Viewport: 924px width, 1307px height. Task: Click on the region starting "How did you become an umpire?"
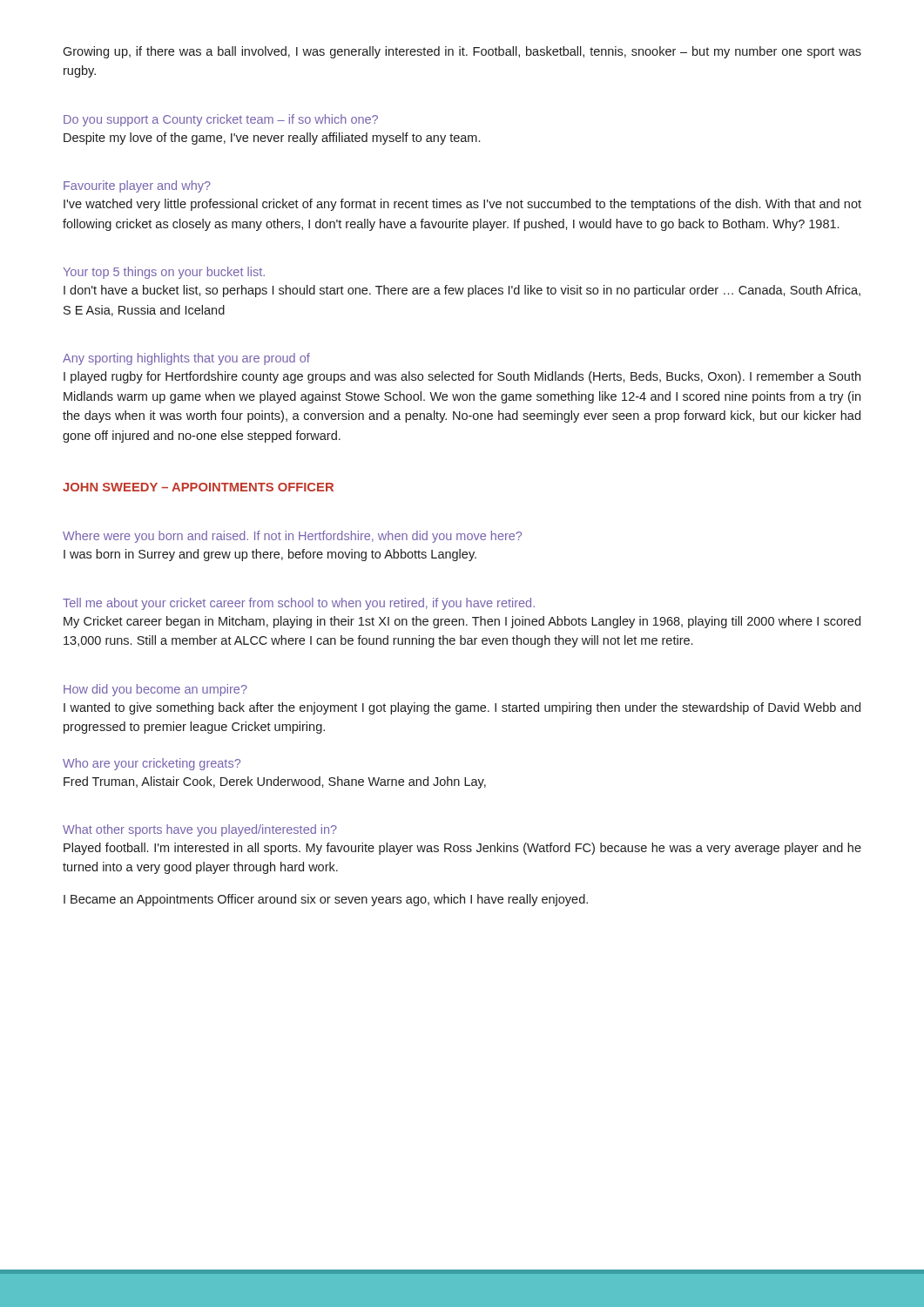[x=155, y=690]
